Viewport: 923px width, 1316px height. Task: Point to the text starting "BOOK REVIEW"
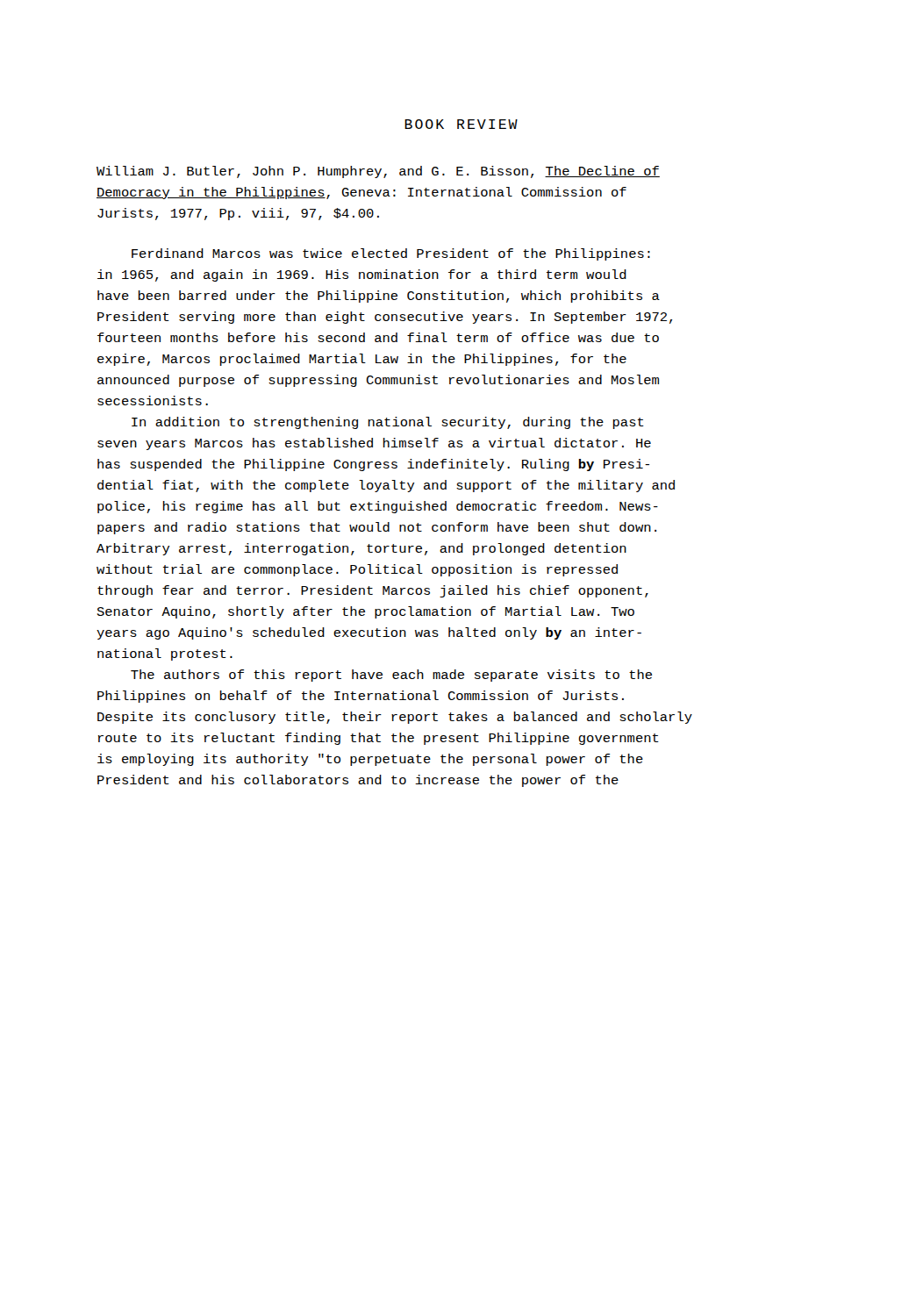(x=462, y=125)
